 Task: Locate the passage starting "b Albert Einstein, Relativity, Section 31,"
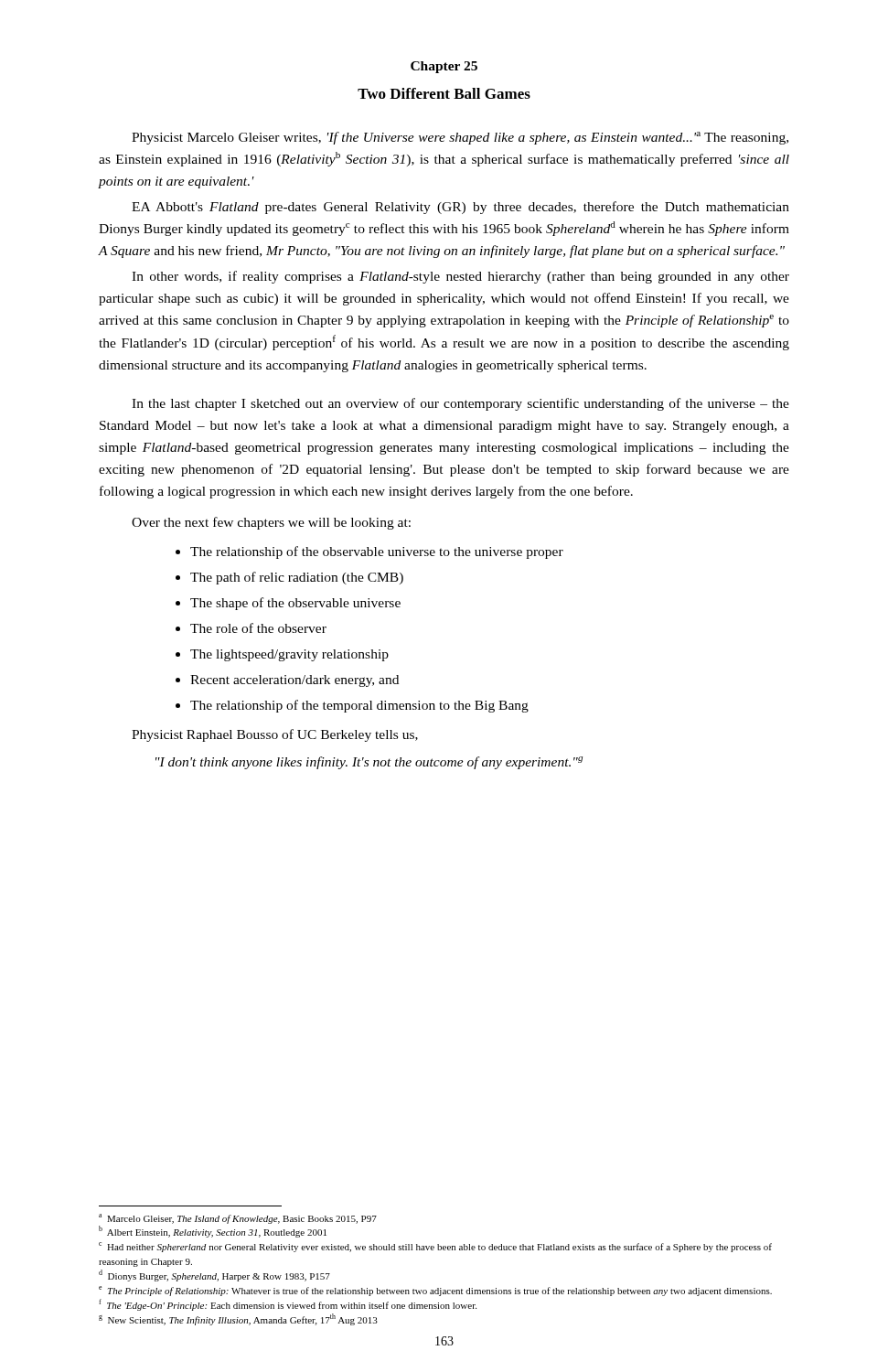(213, 1232)
